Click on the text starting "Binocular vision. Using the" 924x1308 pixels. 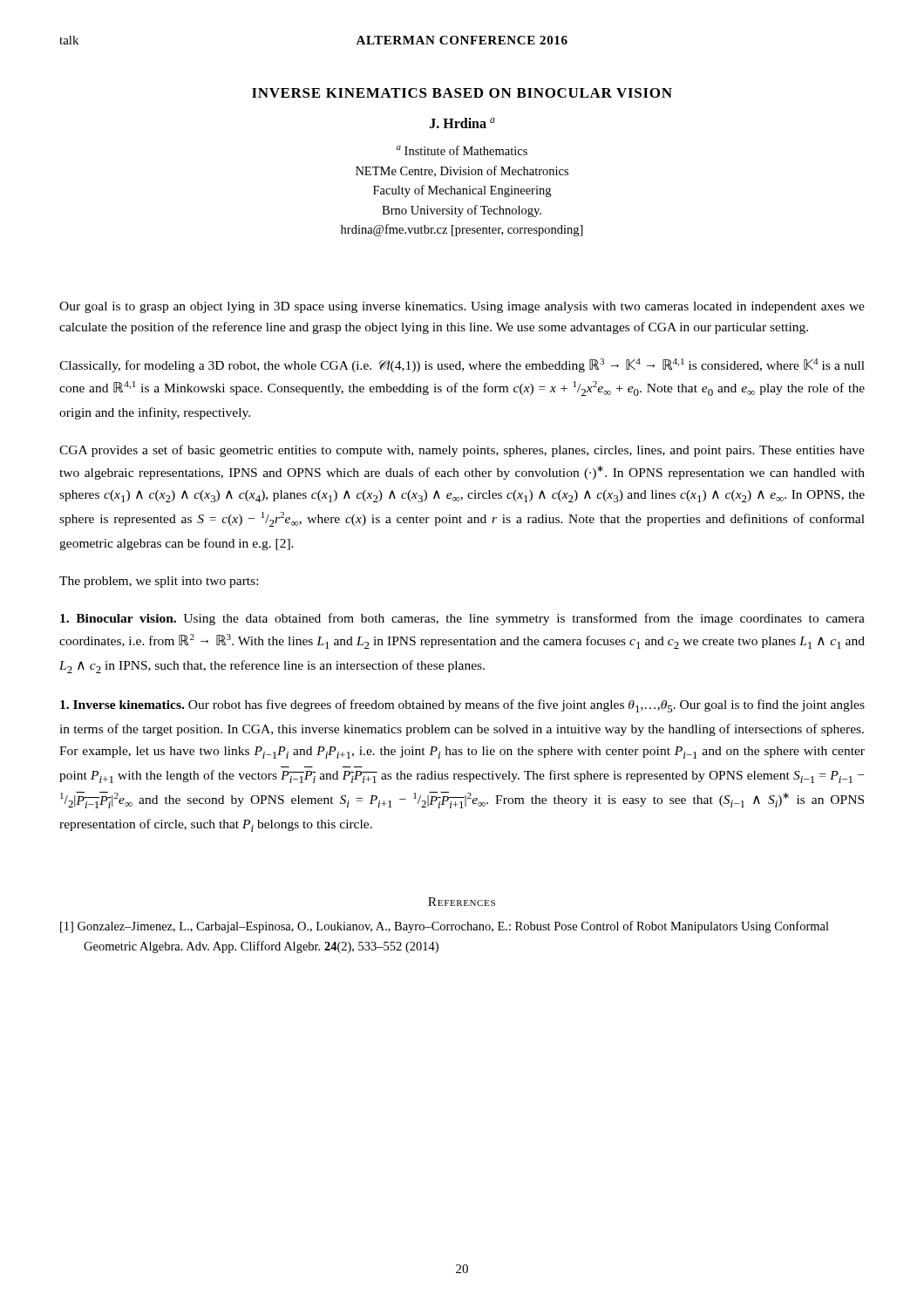click(x=462, y=643)
